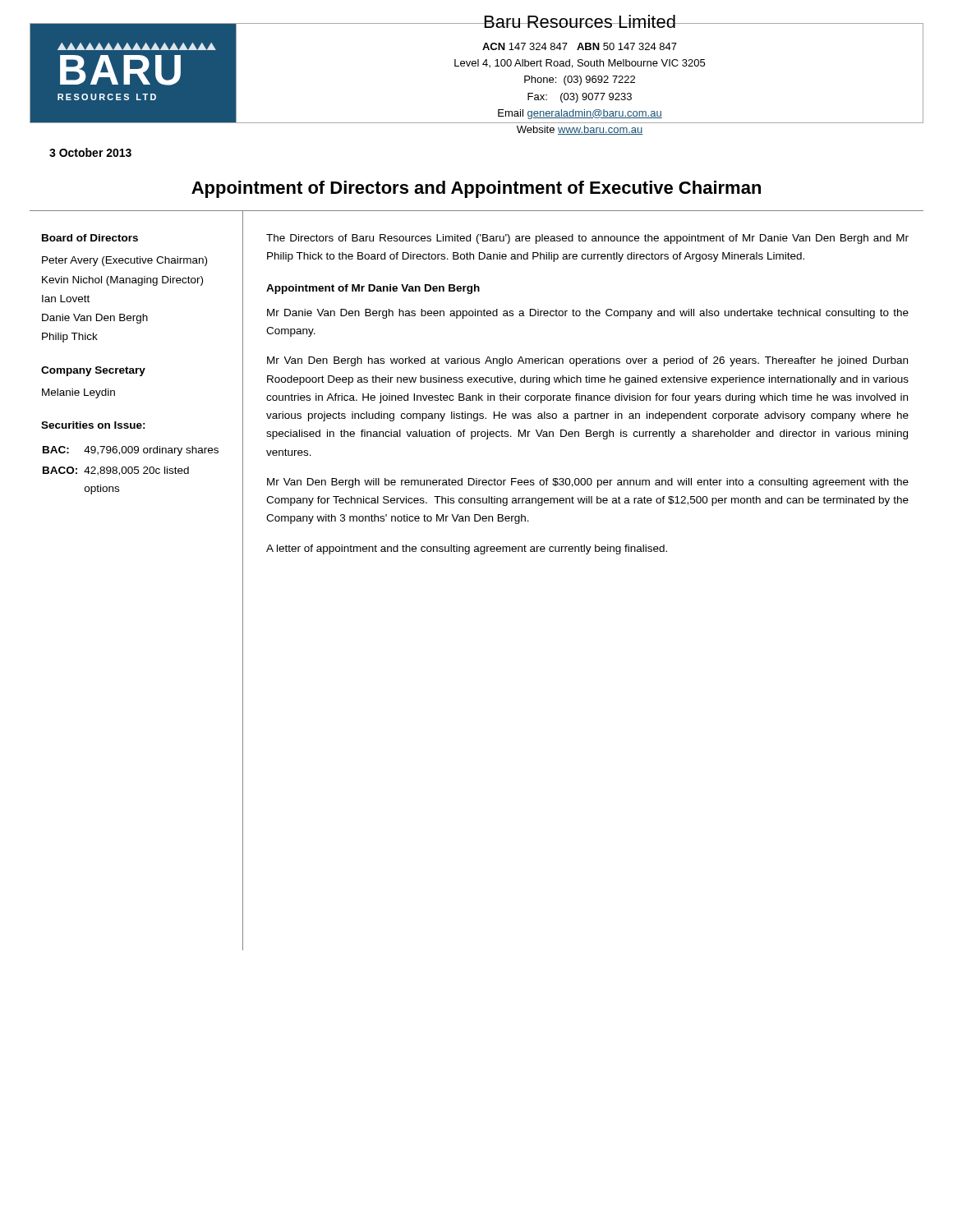Point to the passage starting "Company Secretary"
Image resolution: width=953 pixels, height=1232 pixels.
[93, 370]
